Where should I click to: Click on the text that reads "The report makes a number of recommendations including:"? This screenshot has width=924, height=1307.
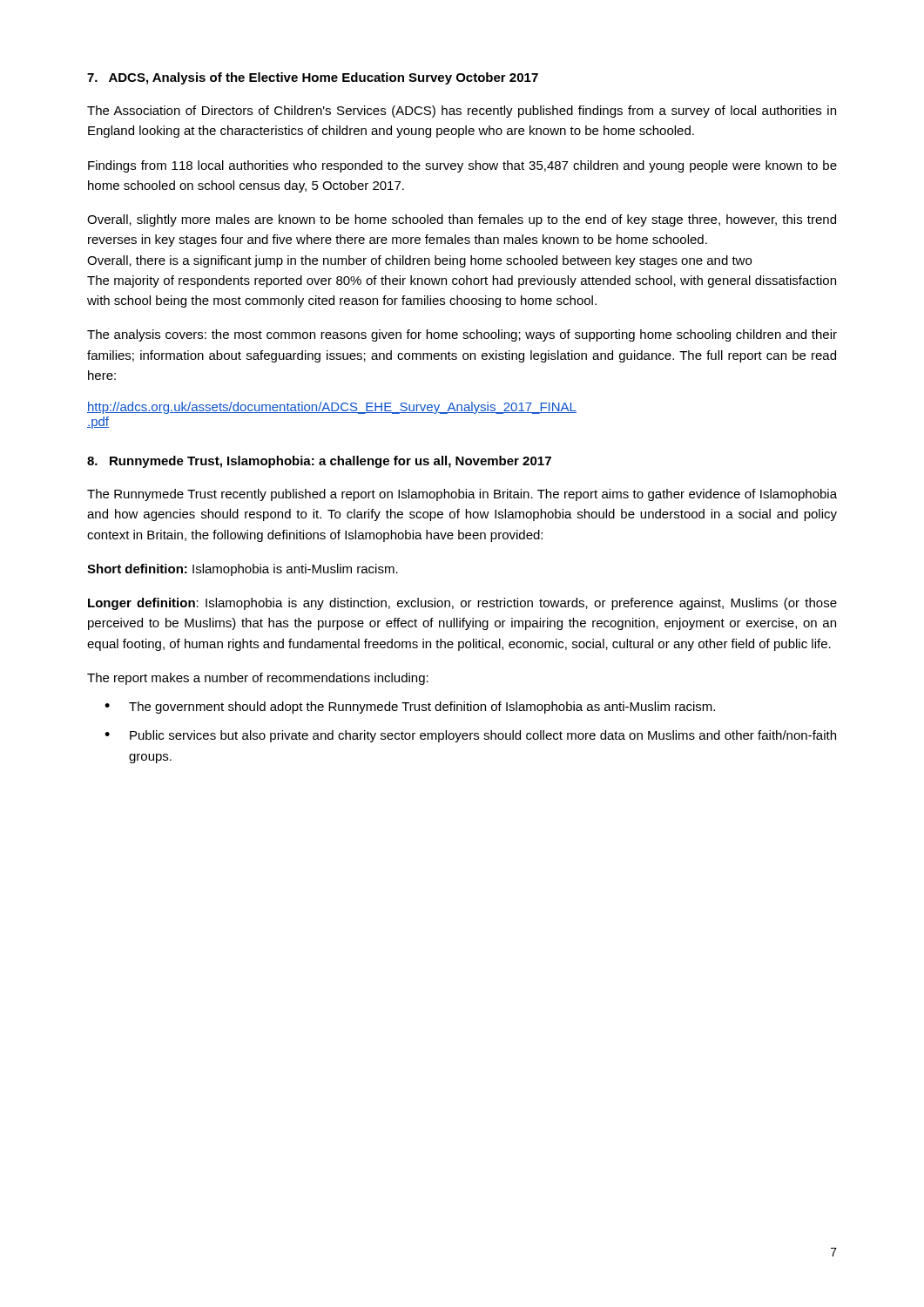click(258, 677)
